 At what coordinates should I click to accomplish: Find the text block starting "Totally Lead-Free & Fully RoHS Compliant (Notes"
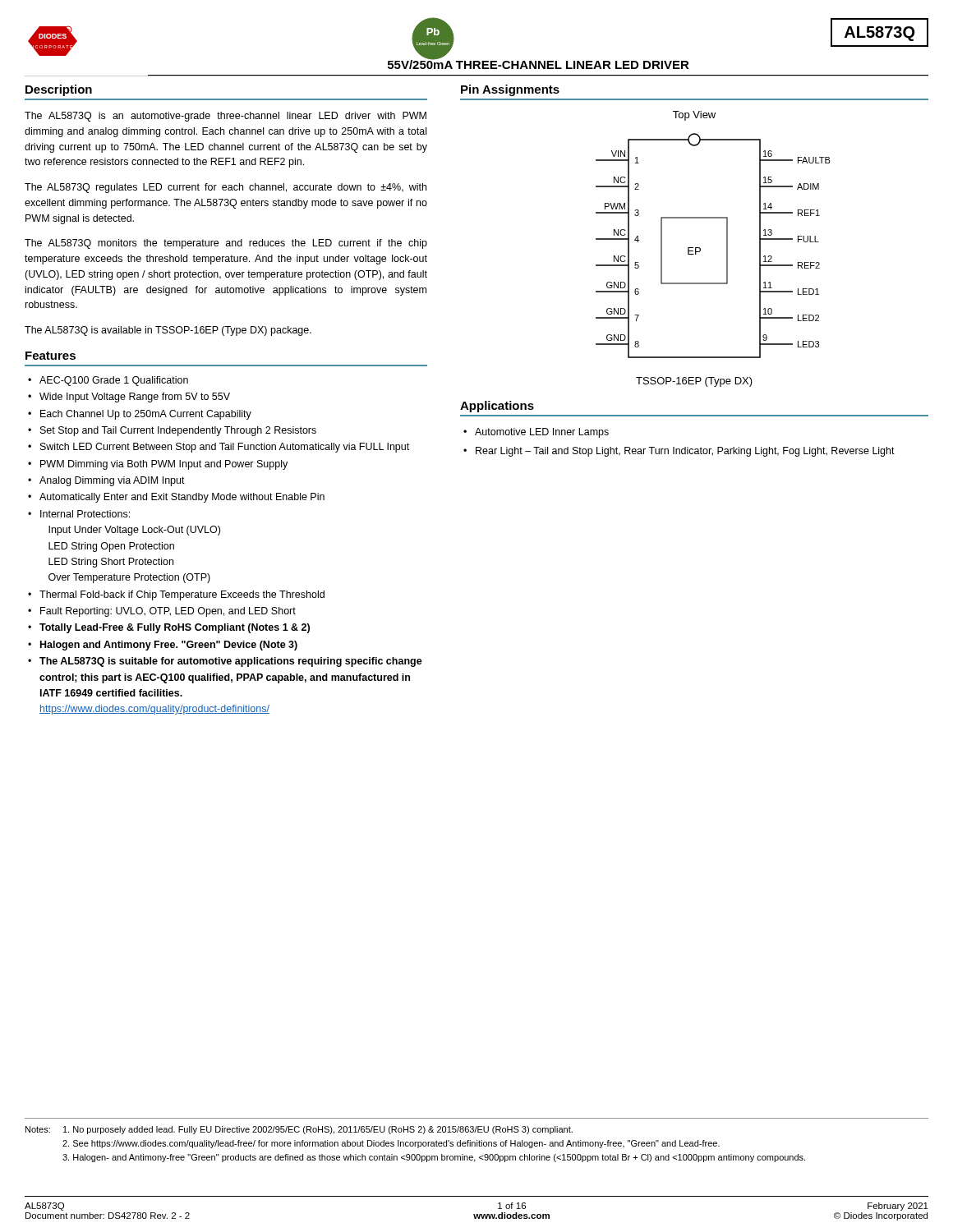coord(226,628)
